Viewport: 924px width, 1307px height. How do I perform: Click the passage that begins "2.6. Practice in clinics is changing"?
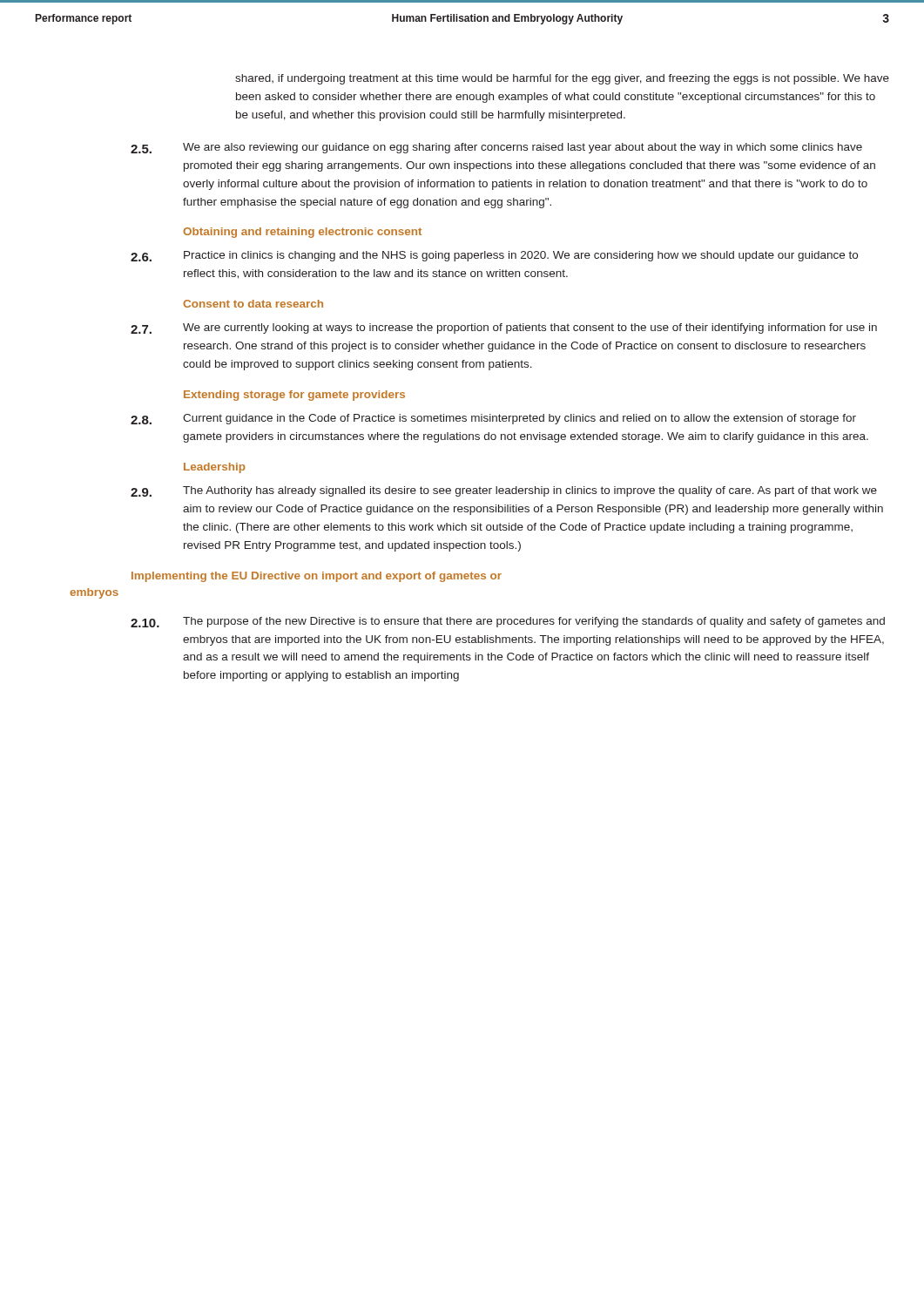click(462, 265)
